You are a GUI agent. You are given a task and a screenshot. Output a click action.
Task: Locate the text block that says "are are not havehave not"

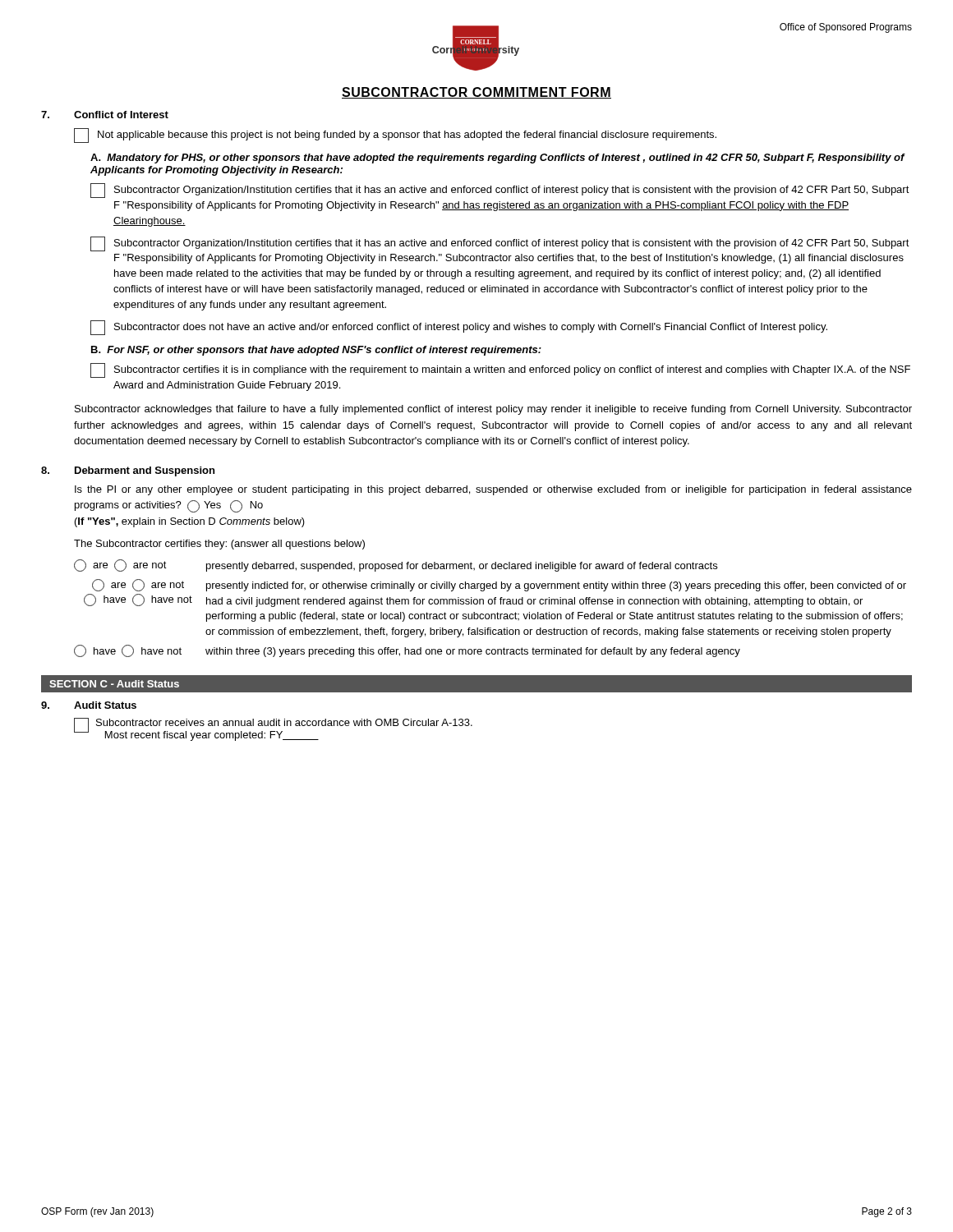(493, 609)
